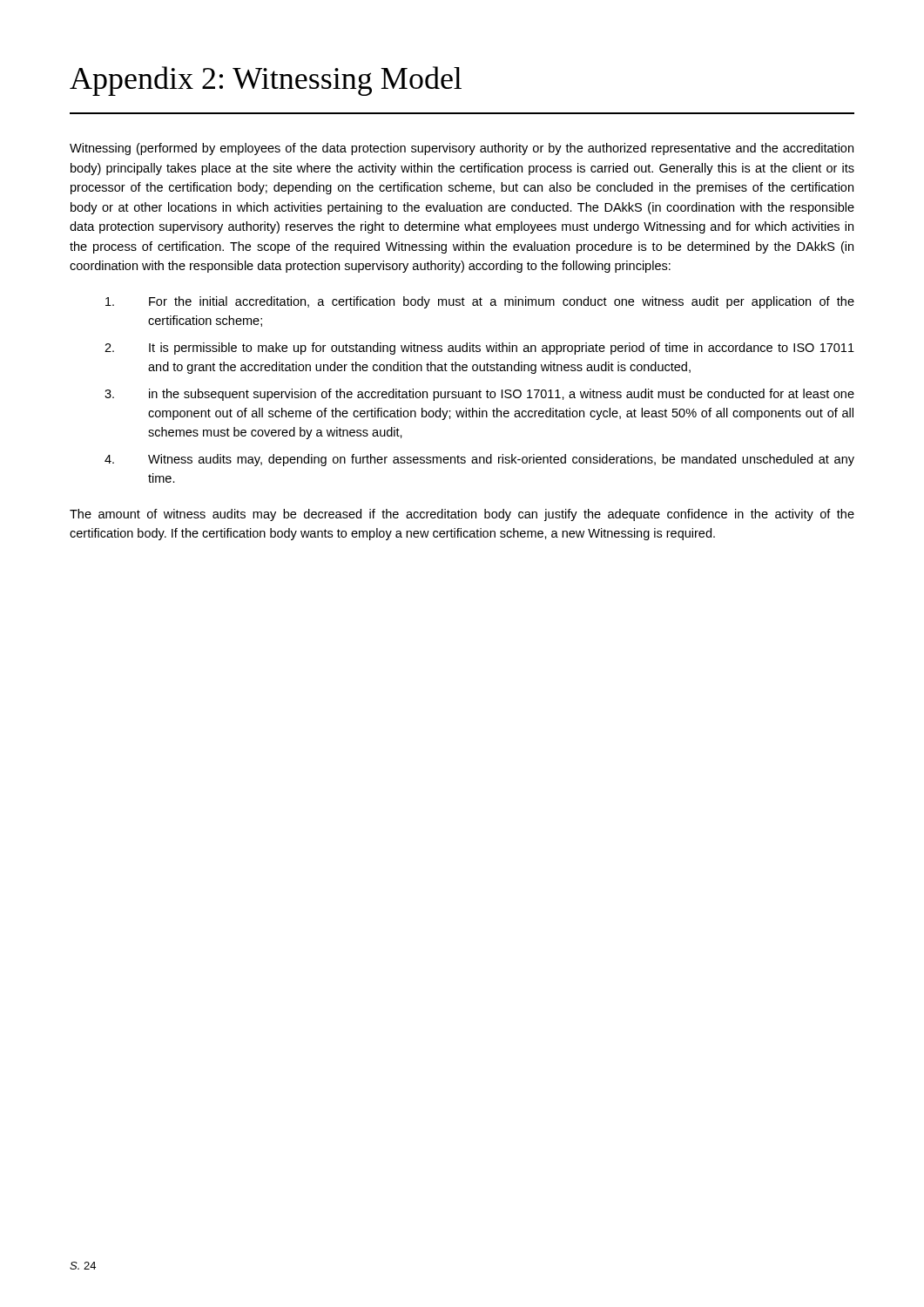Click the title
Viewport: 924px width, 1307px height.
[x=462, y=78]
